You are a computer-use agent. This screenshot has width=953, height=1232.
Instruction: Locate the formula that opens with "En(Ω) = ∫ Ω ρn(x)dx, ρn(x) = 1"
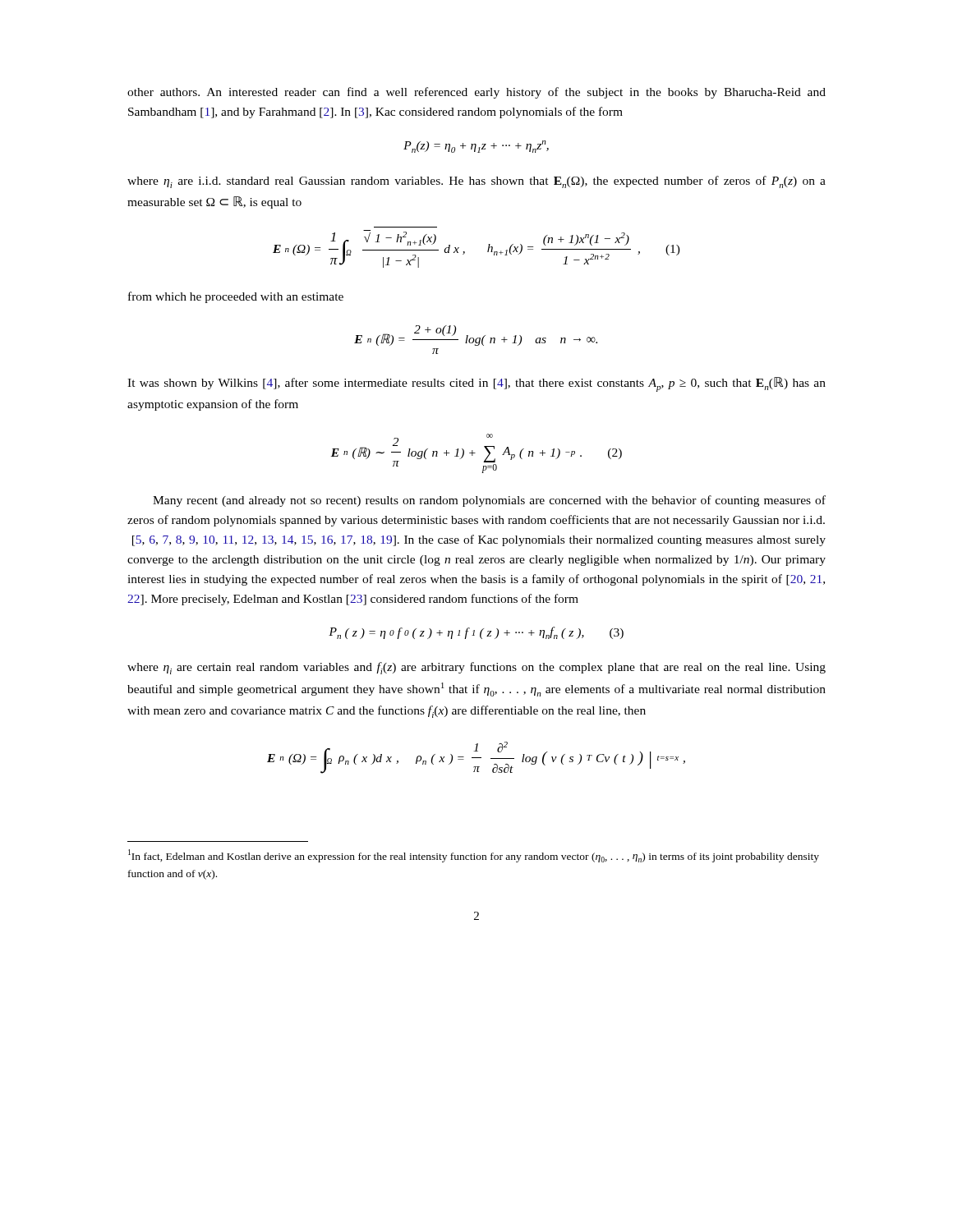pos(476,758)
